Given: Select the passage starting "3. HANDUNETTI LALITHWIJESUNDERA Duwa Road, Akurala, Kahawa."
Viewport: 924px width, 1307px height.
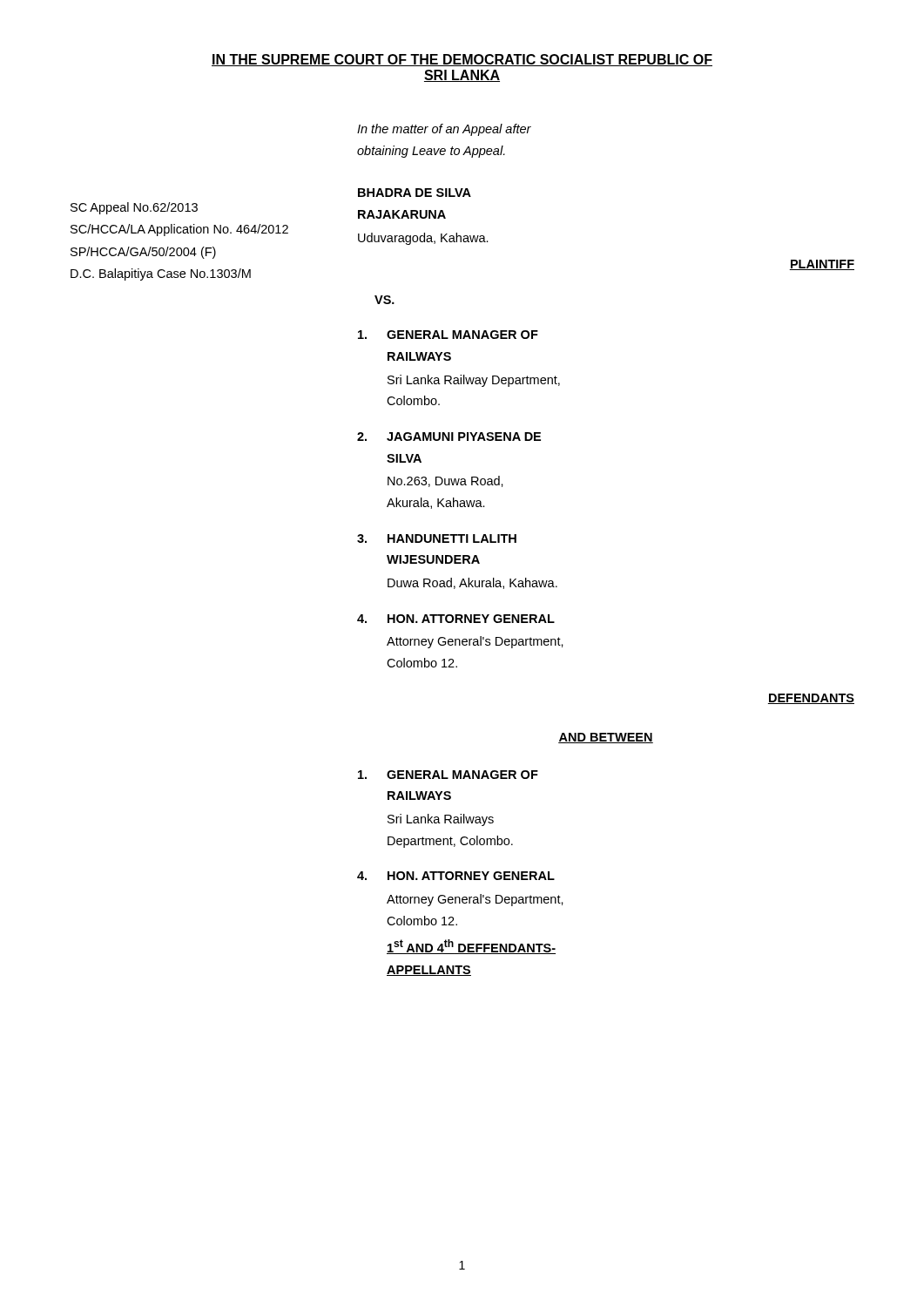Looking at the screenshot, I should tap(437, 538).
